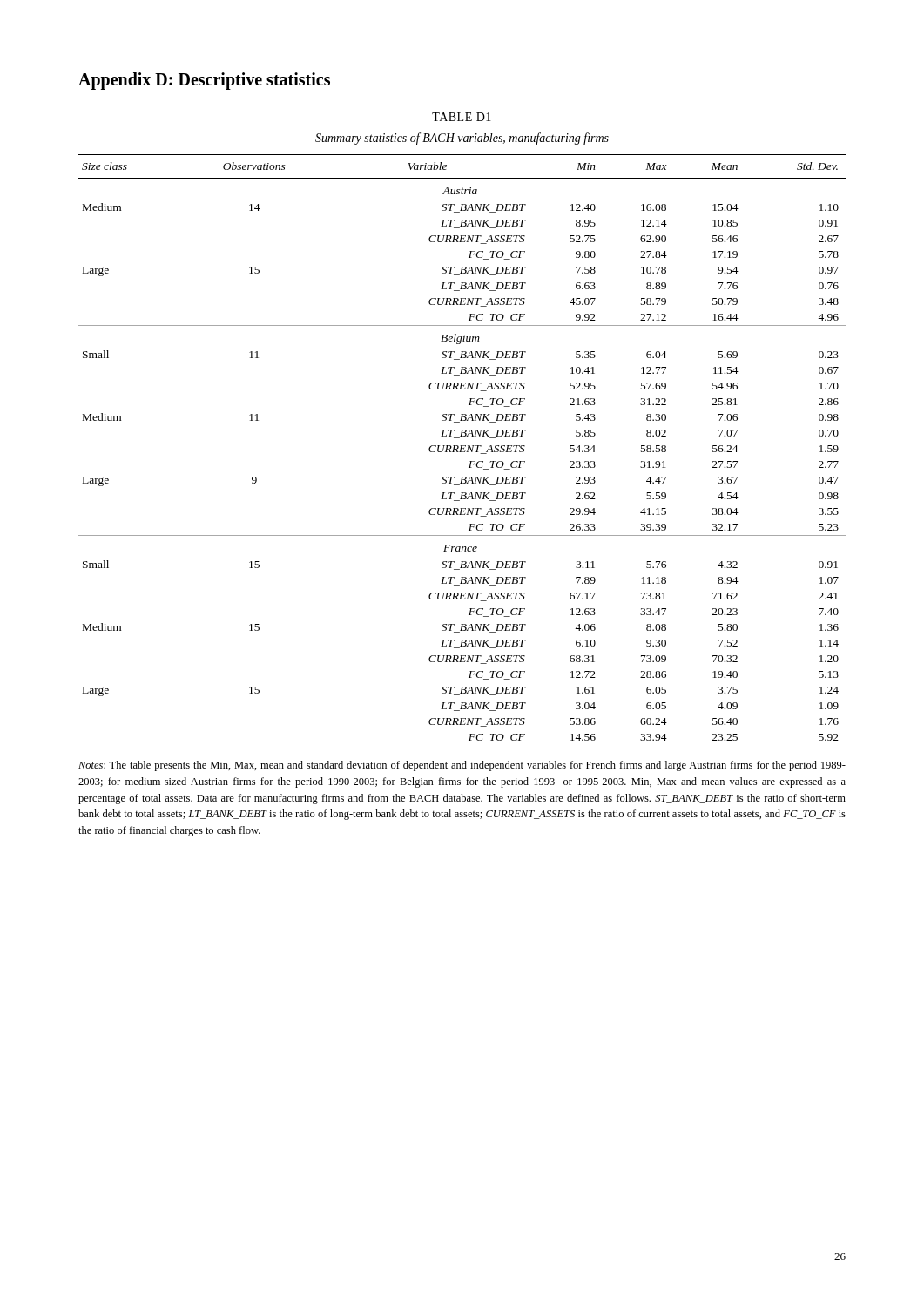Image resolution: width=924 pixels, height=1307 pixels.
Task: Click on the passage starting "TABLE D1"
Action: coord(462,117)
